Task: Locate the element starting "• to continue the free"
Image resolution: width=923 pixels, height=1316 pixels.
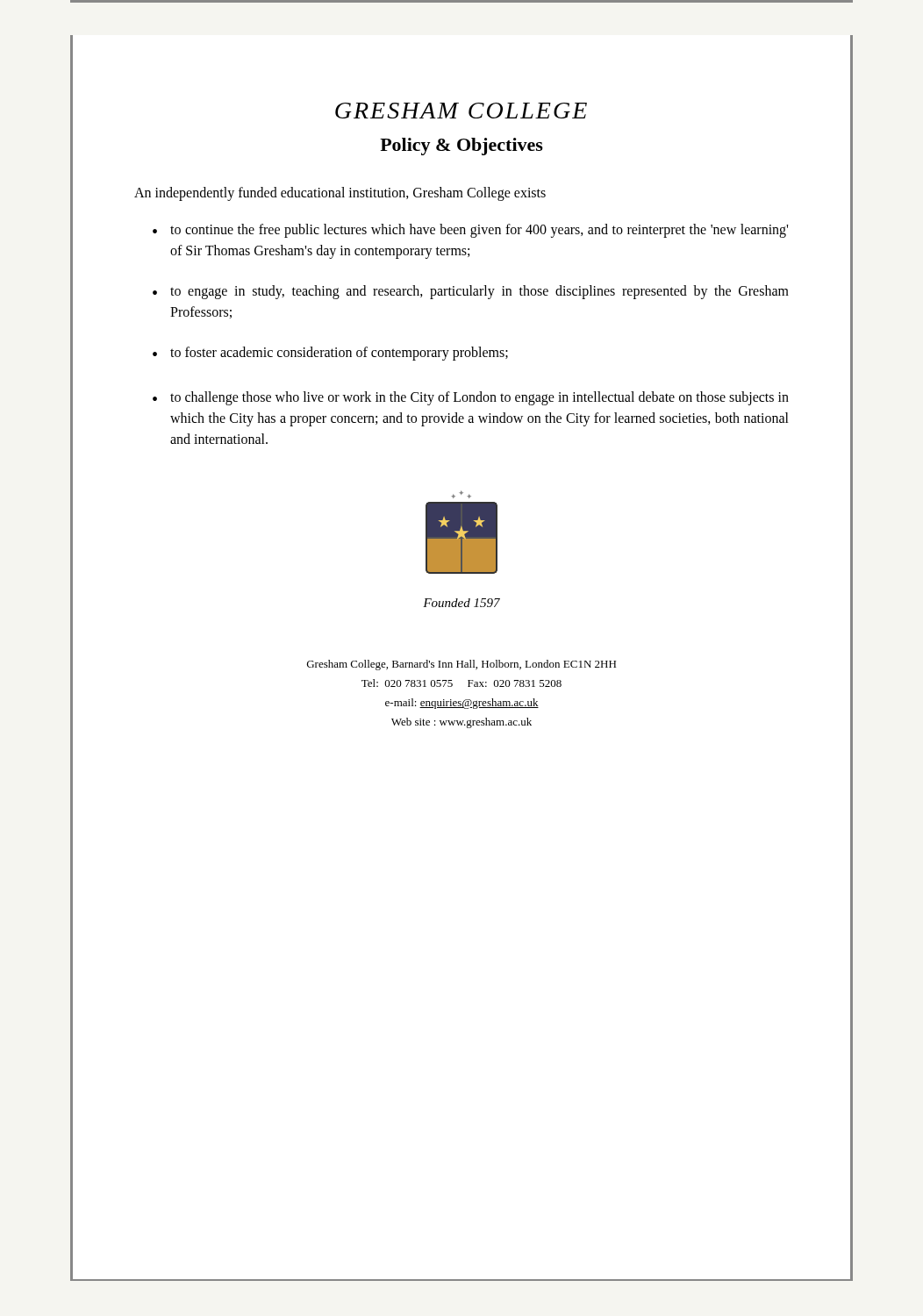Action: 470,240
